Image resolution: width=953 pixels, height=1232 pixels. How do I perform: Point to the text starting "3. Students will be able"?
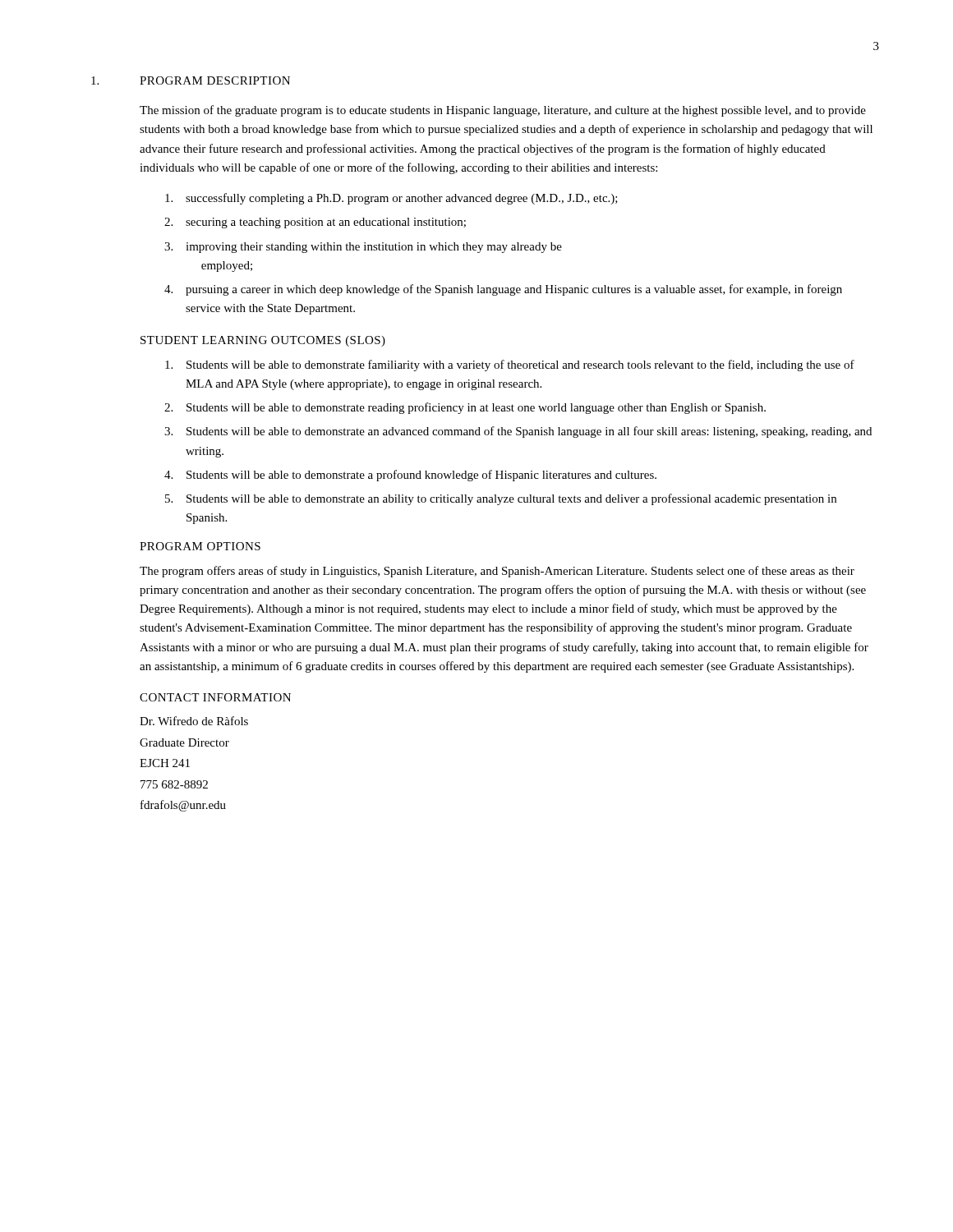(522, 441)
